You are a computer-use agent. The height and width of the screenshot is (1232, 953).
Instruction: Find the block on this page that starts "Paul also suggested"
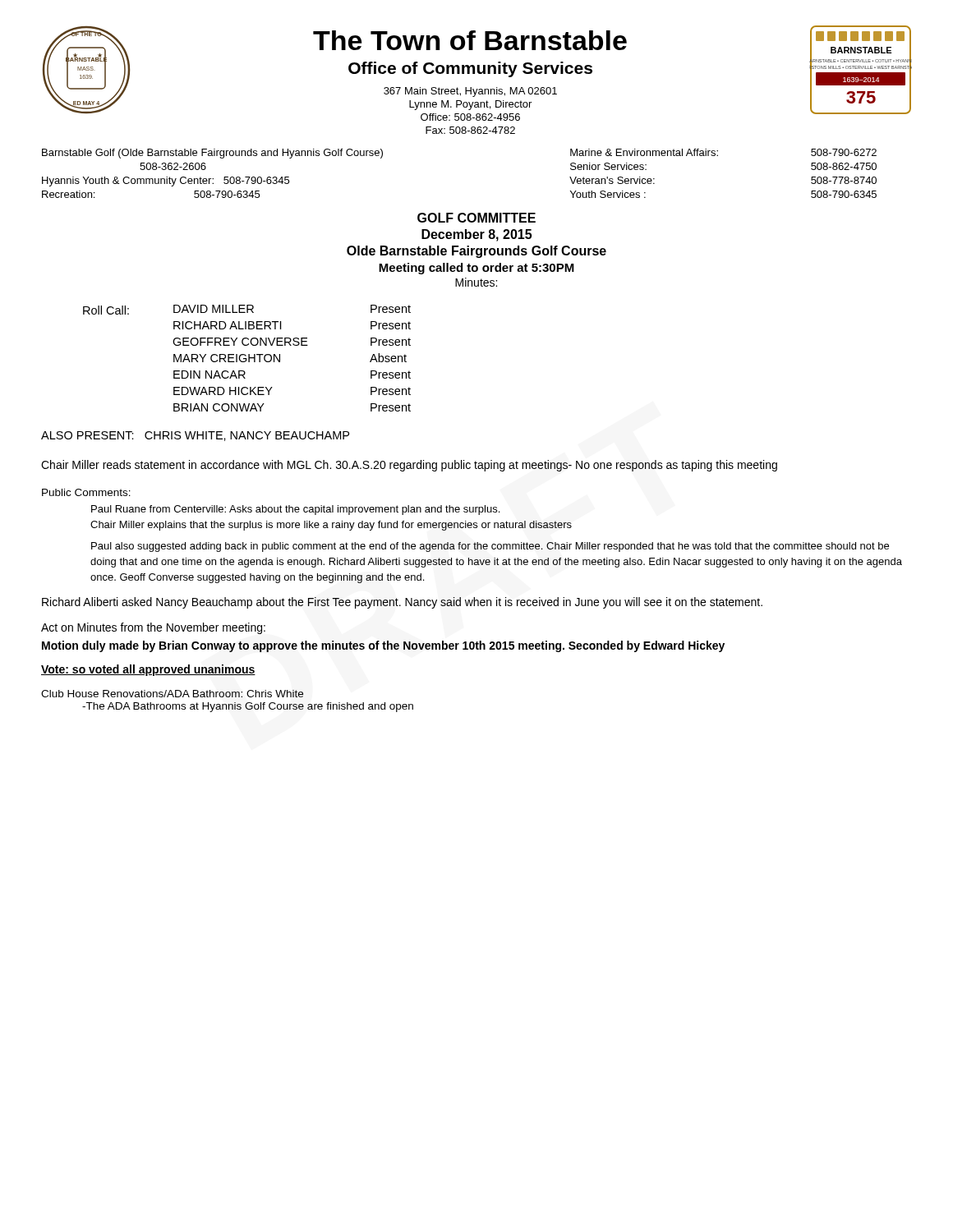coord(496,562)
